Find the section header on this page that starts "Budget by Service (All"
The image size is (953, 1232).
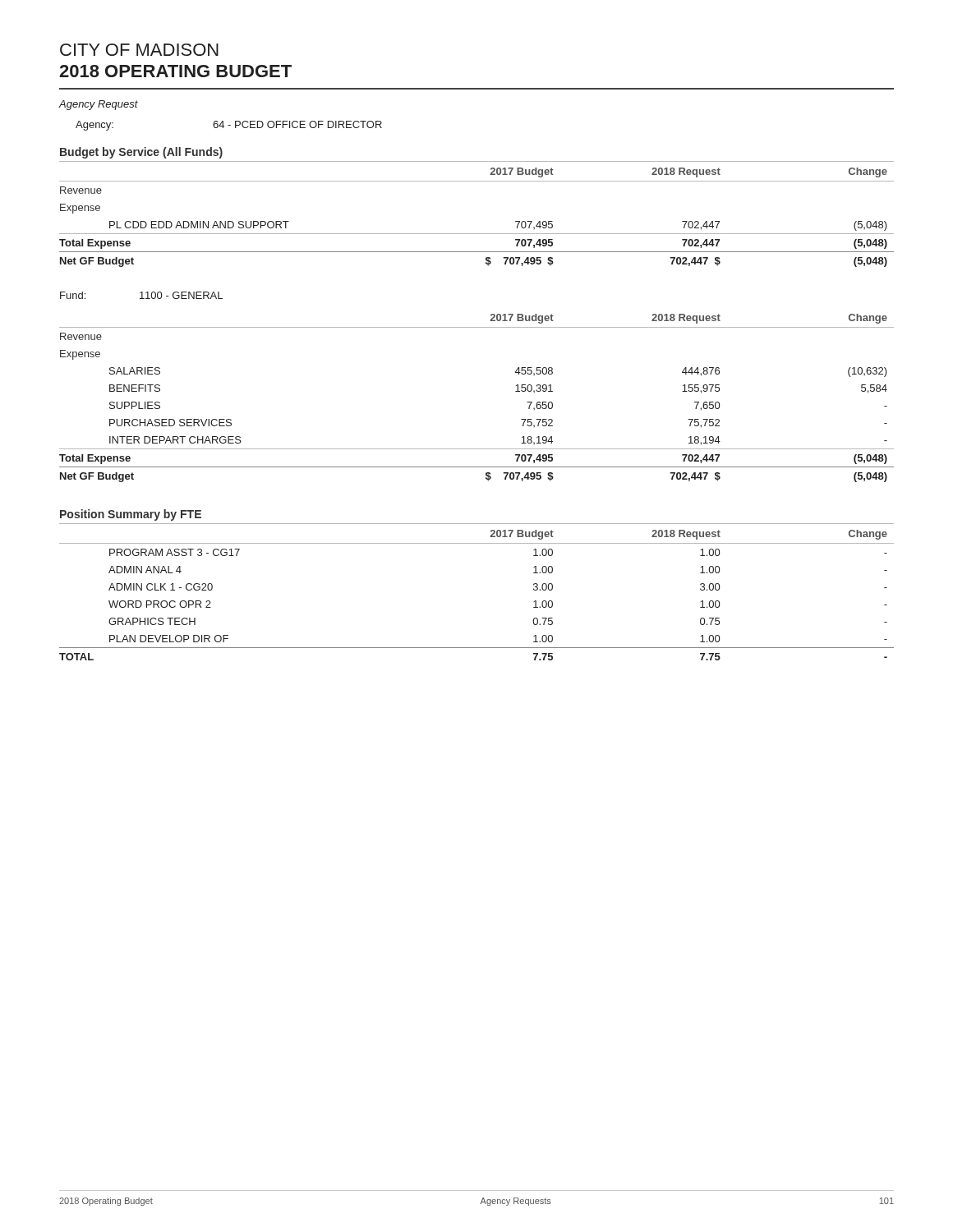141,152
